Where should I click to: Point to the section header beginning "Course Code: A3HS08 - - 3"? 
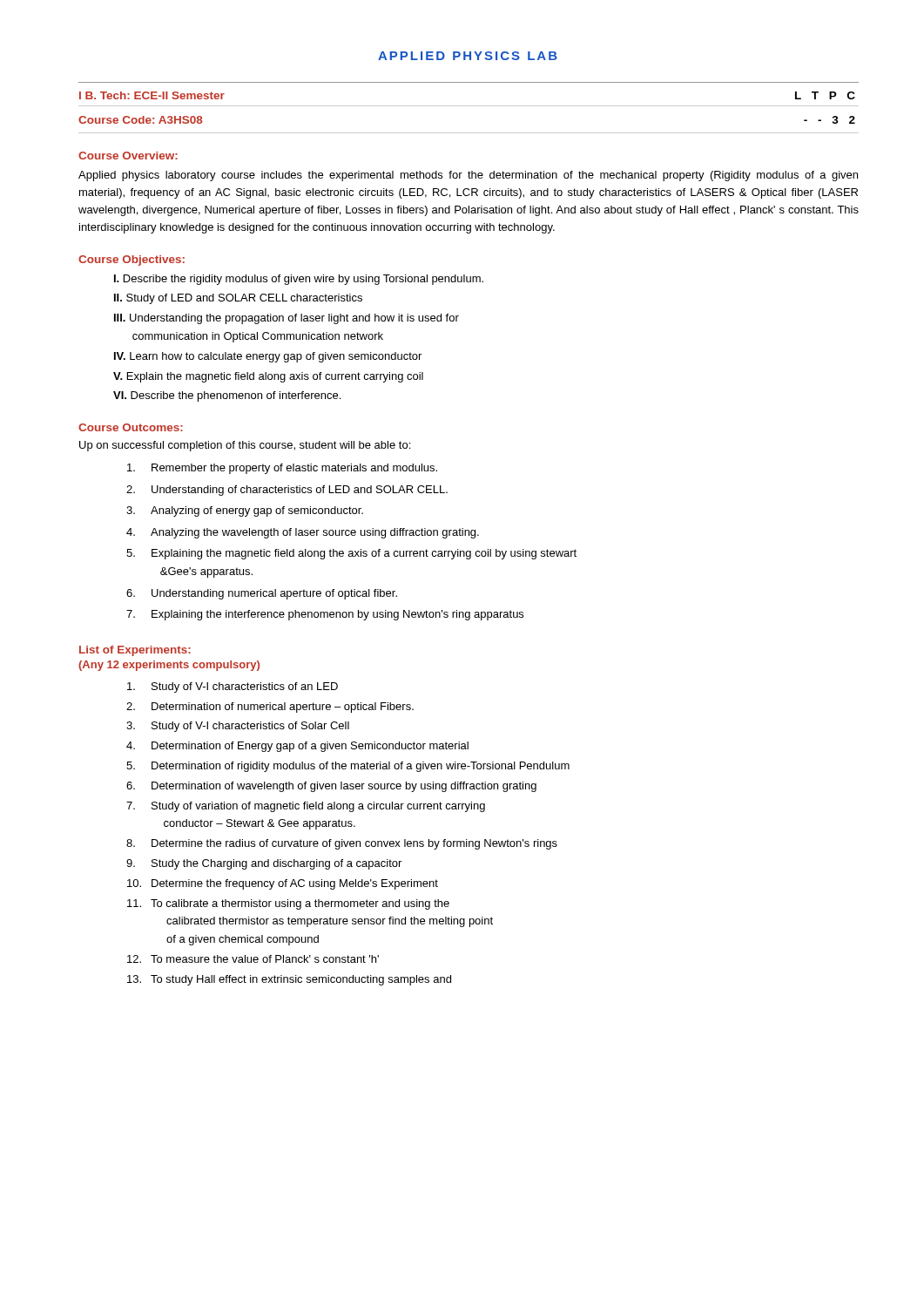click(142, 120)
